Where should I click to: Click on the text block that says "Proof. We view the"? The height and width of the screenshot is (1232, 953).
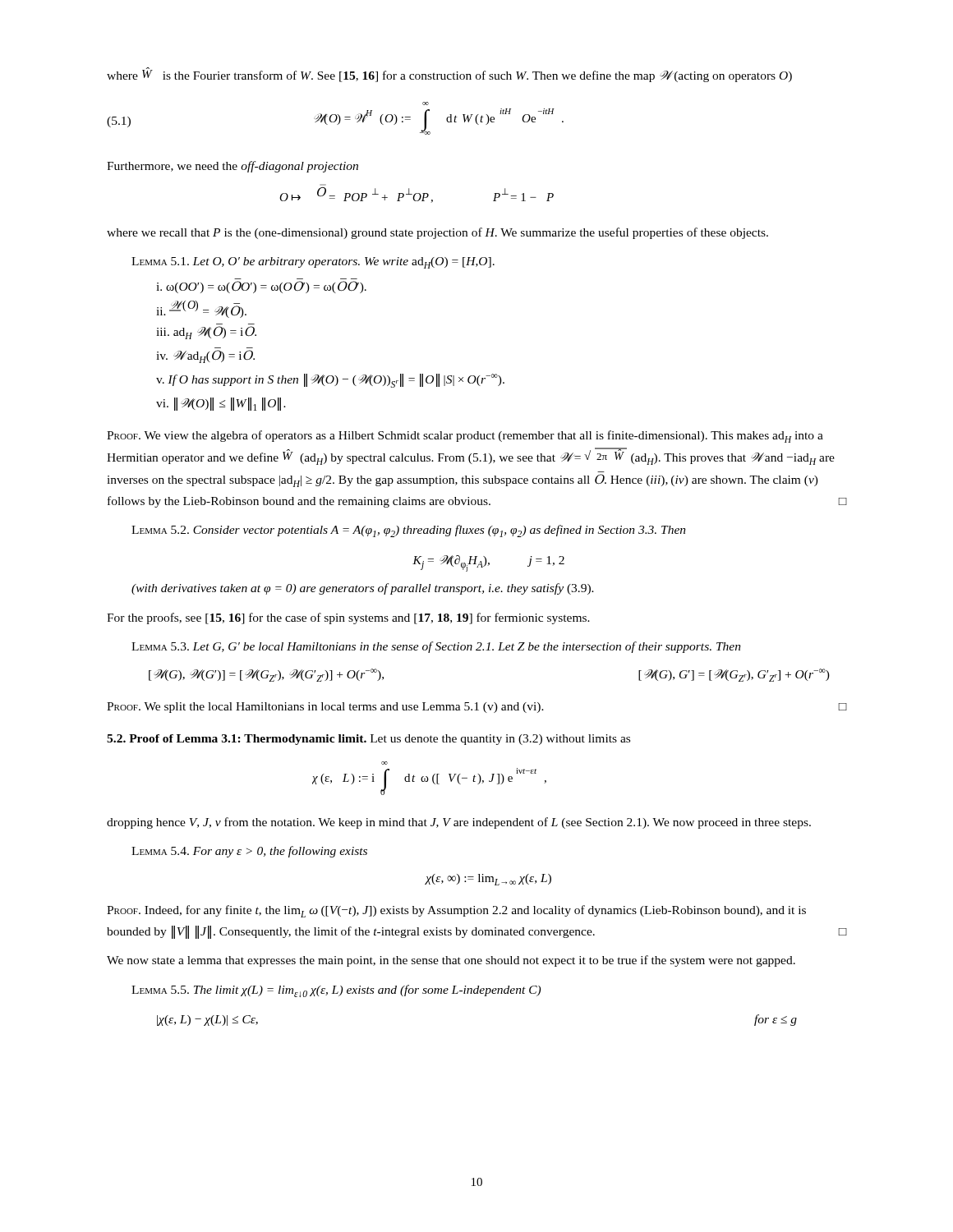tap(476, 468)
